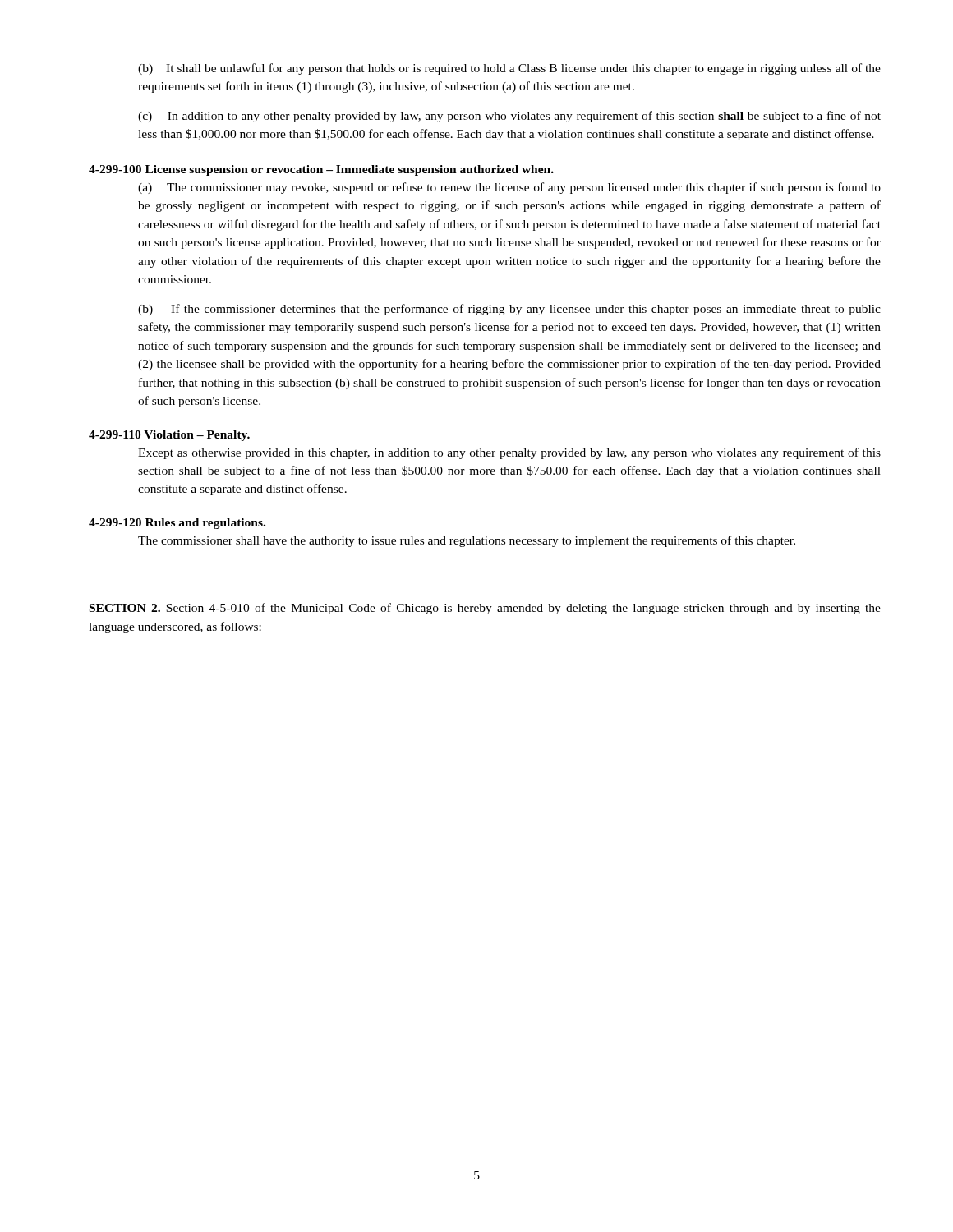Locate the section header containing "4-299-100 License suspension or revocation"
The height and width of the screenshot is (1232, 953).
(x=321, y=169)
